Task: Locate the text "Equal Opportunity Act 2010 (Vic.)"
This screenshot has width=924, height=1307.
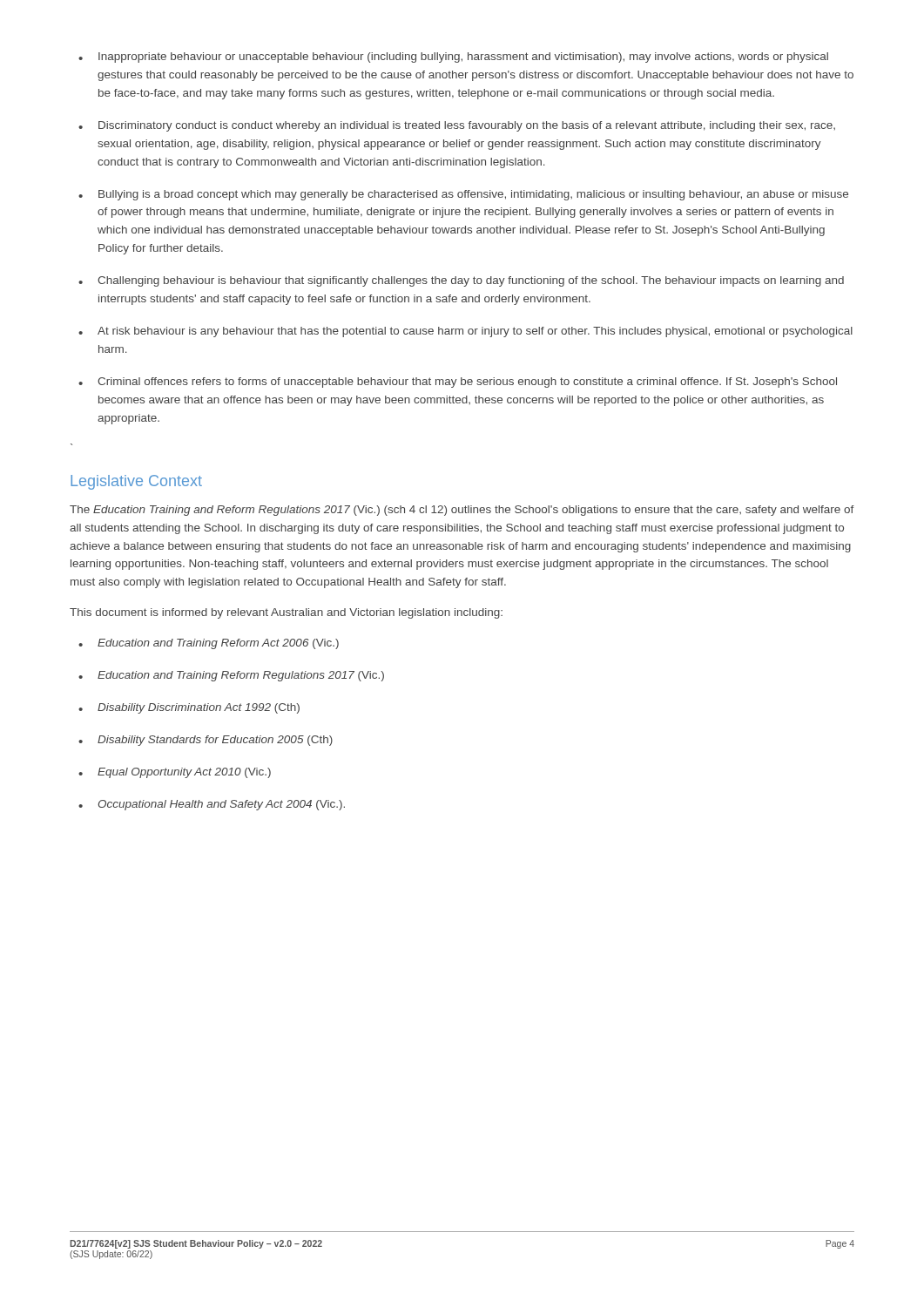Action: click(x=184, y=772)
